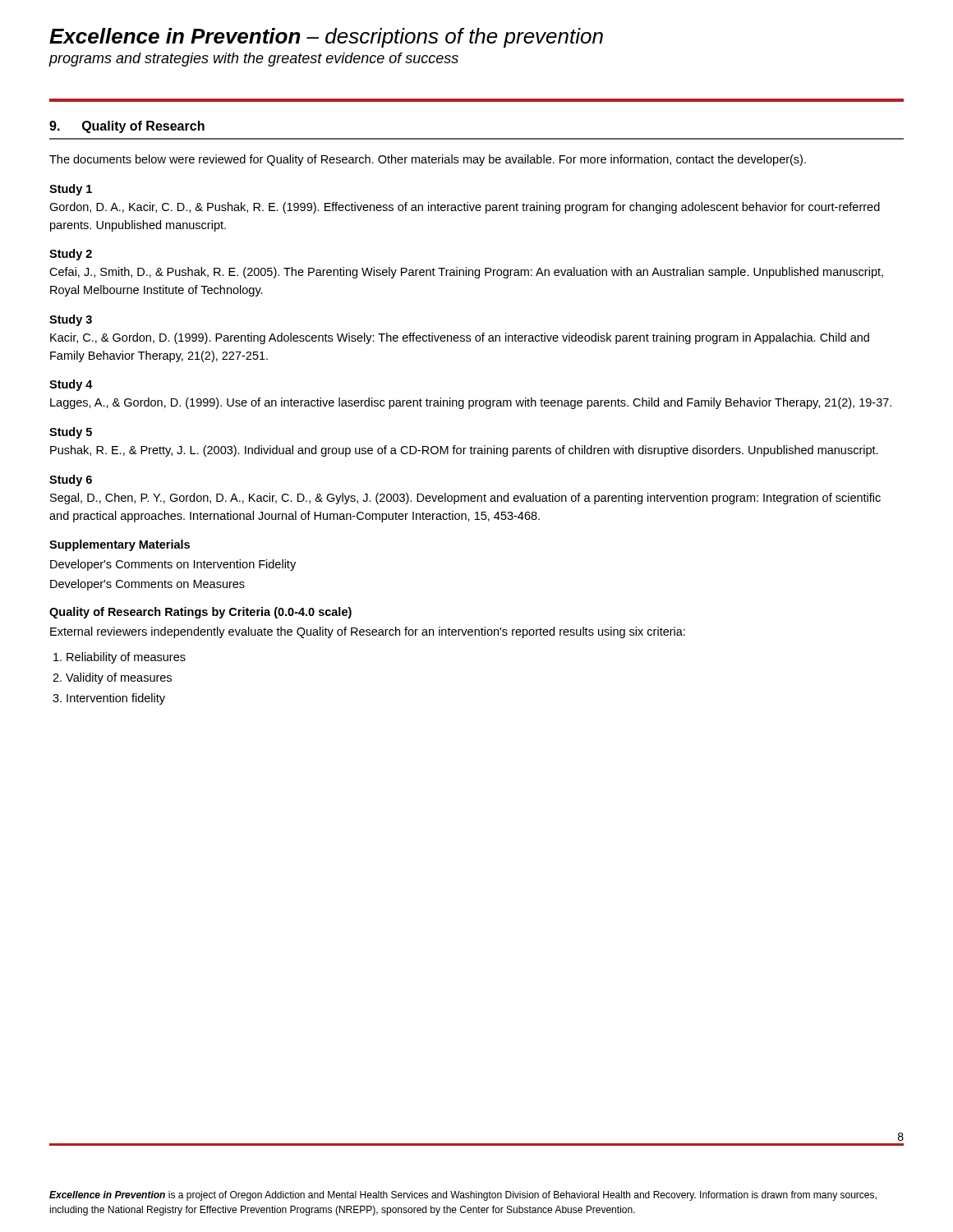Find the list item that says "Reliability of measures"
The width and height of the screenshot is (953, 1232).
[x=119, y=657]
